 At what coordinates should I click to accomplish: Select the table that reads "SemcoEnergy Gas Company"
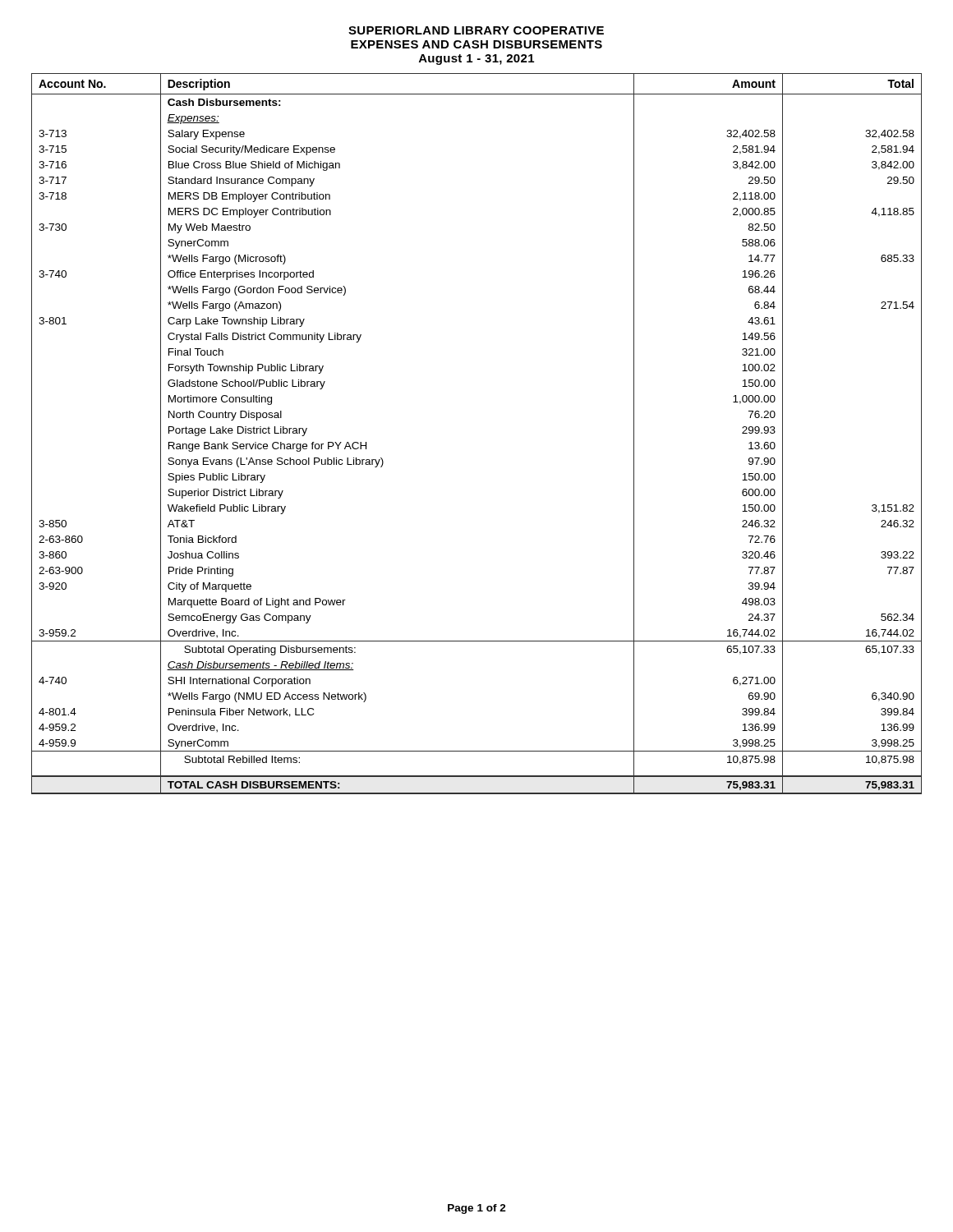[x=476, y=434]
